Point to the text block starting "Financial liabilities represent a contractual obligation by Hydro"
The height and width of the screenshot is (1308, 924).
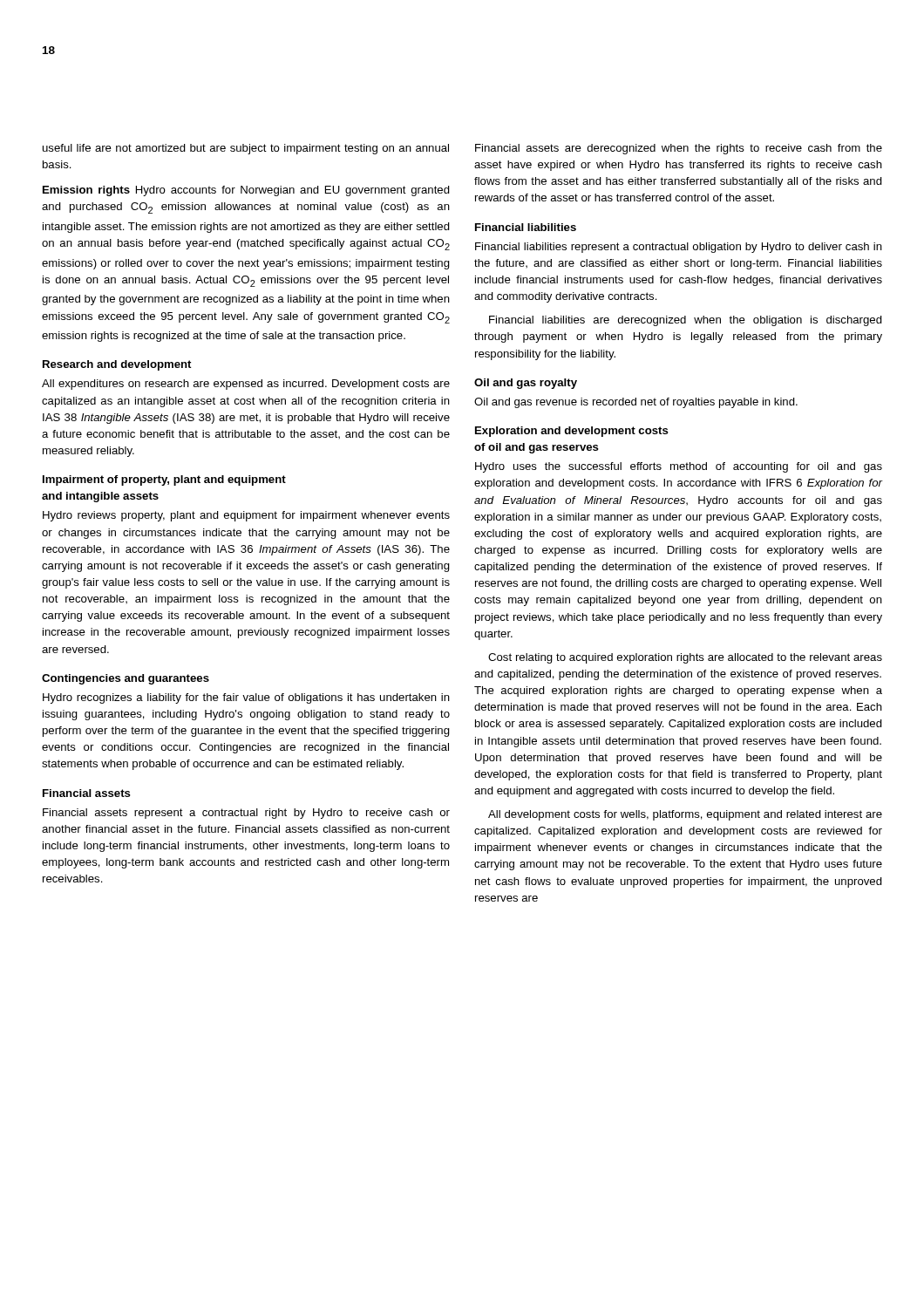679,248
